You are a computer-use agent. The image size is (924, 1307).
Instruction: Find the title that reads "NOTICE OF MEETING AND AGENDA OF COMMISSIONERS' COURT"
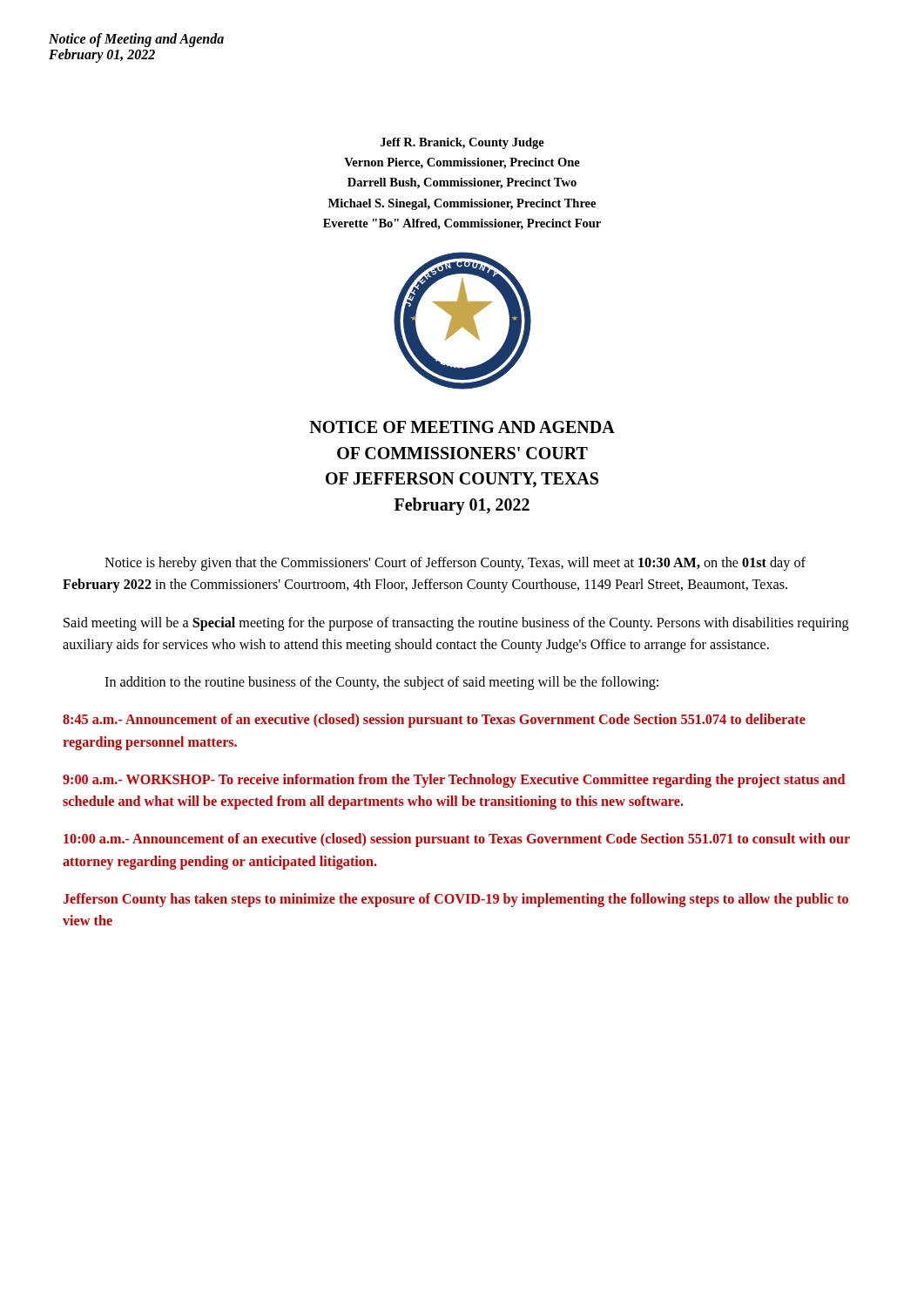coord(462,466)
